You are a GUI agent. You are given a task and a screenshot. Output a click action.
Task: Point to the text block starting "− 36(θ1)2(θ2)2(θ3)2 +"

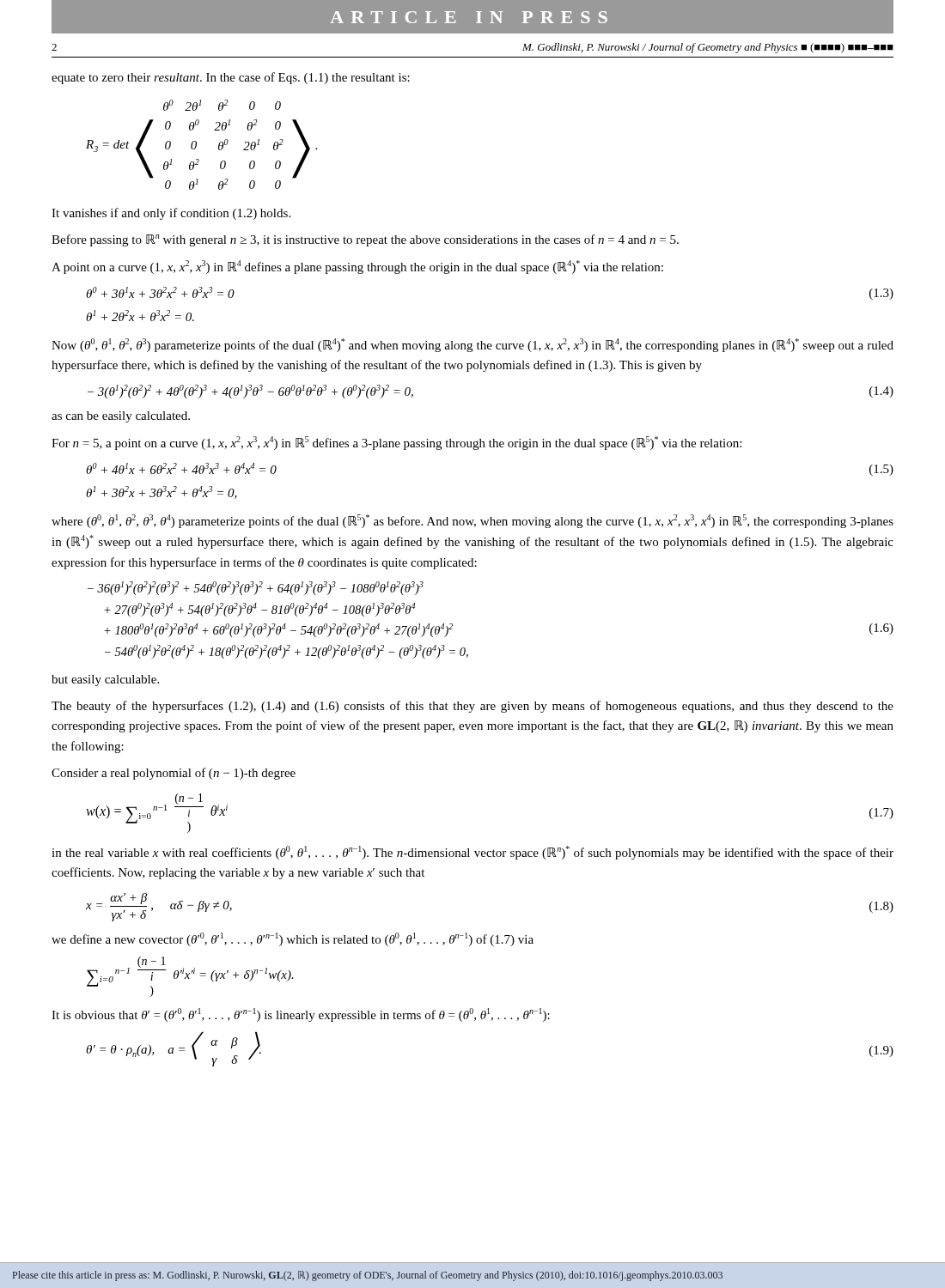[256, 588]
